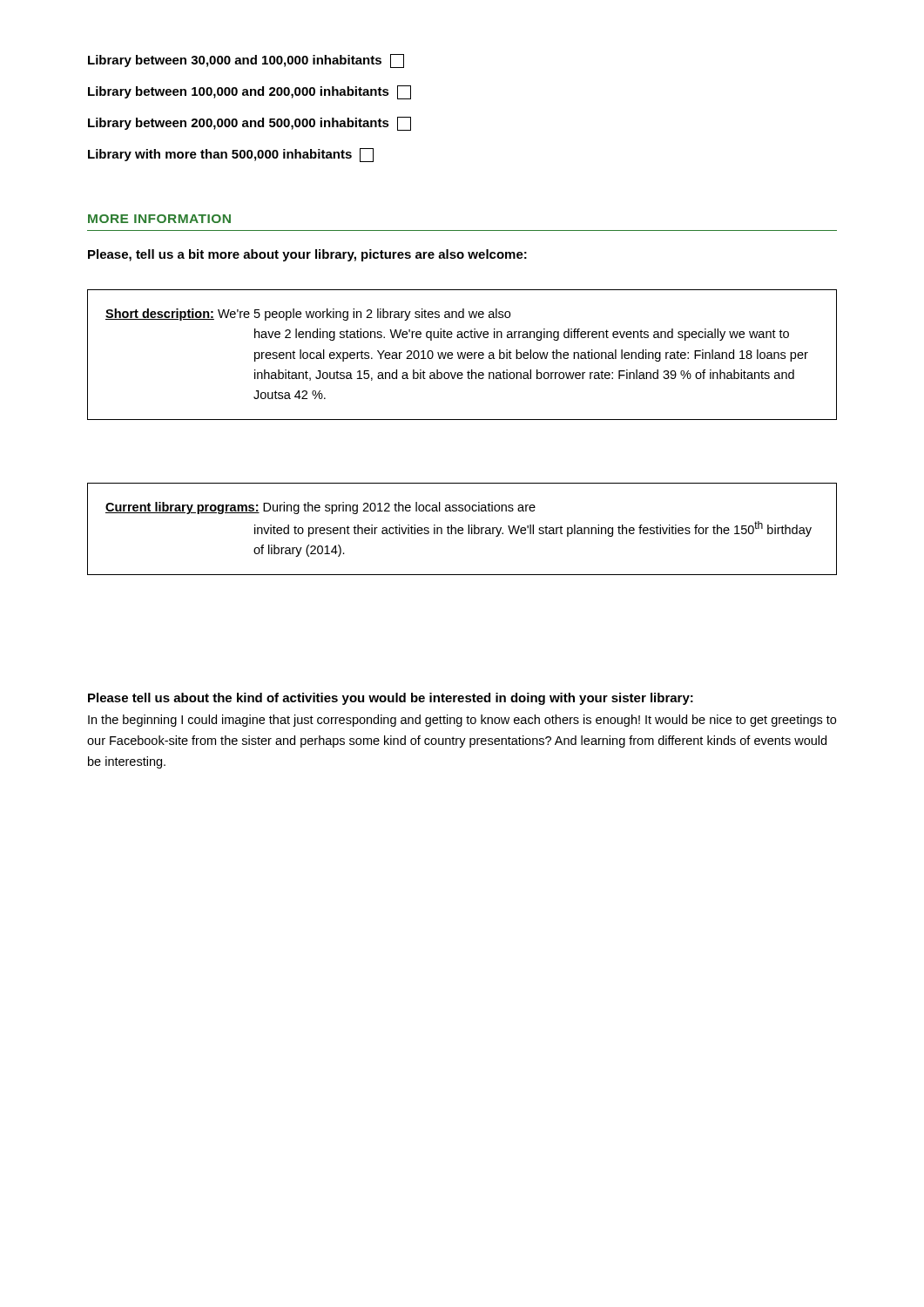Screen dimensions: 1307x924
Task: Locate the text starting "Current library programs: During the"
Action: tap(462, 530)
